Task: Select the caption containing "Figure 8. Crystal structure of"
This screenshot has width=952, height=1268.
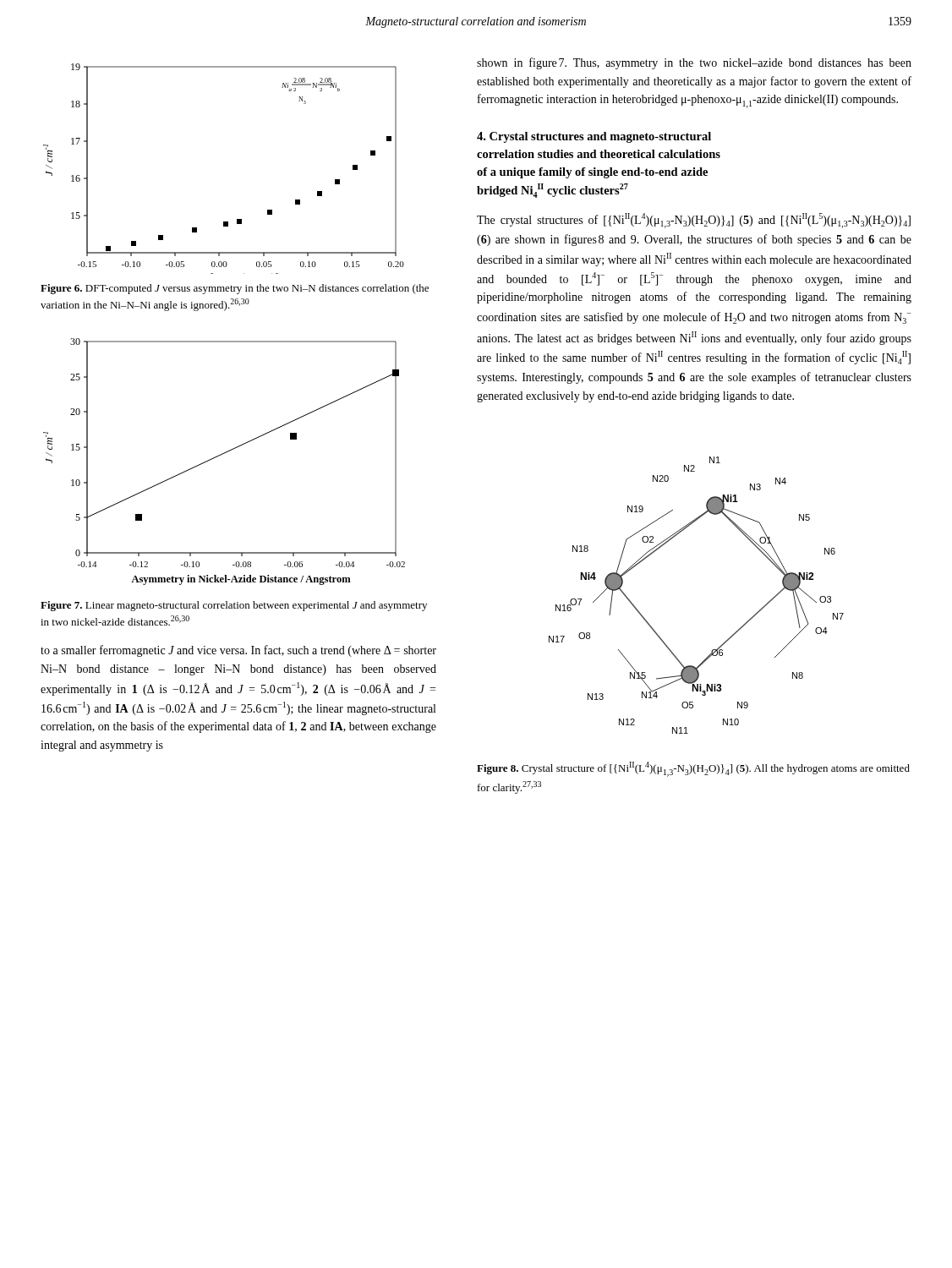Action: 693,777
